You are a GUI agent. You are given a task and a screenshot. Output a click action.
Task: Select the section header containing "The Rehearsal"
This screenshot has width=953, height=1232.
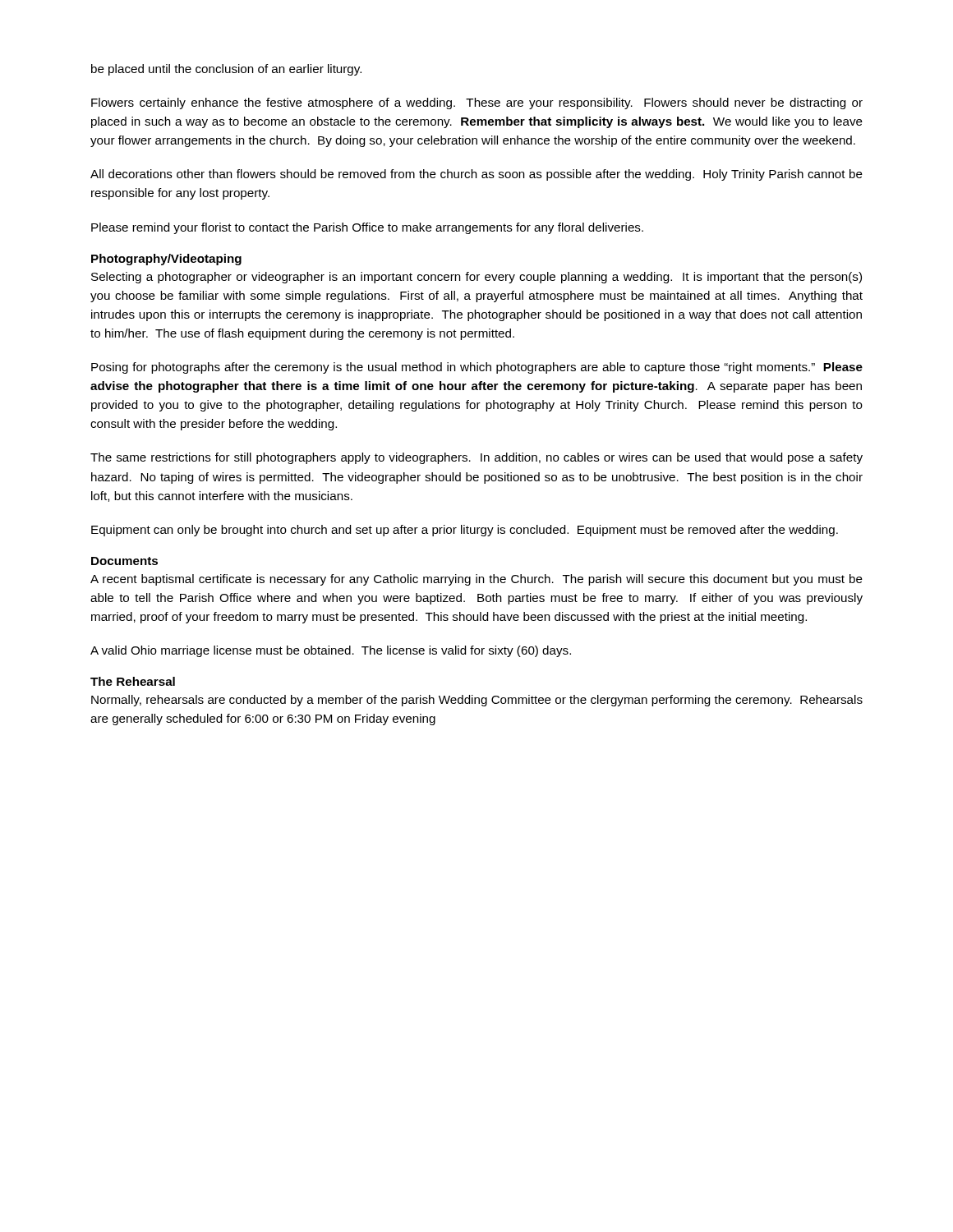[x=133, y=681]
